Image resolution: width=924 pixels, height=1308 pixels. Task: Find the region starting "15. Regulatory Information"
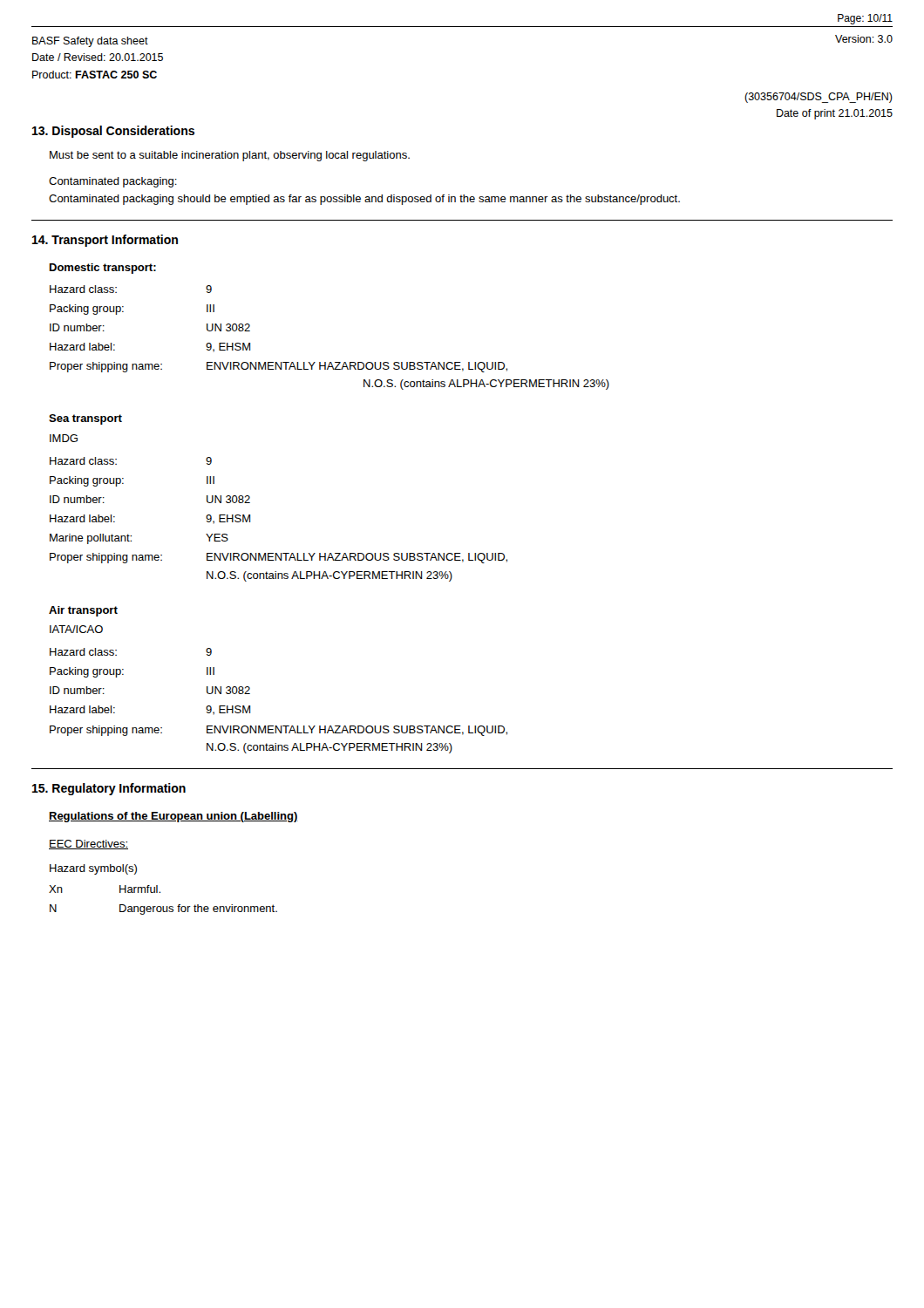109,788
